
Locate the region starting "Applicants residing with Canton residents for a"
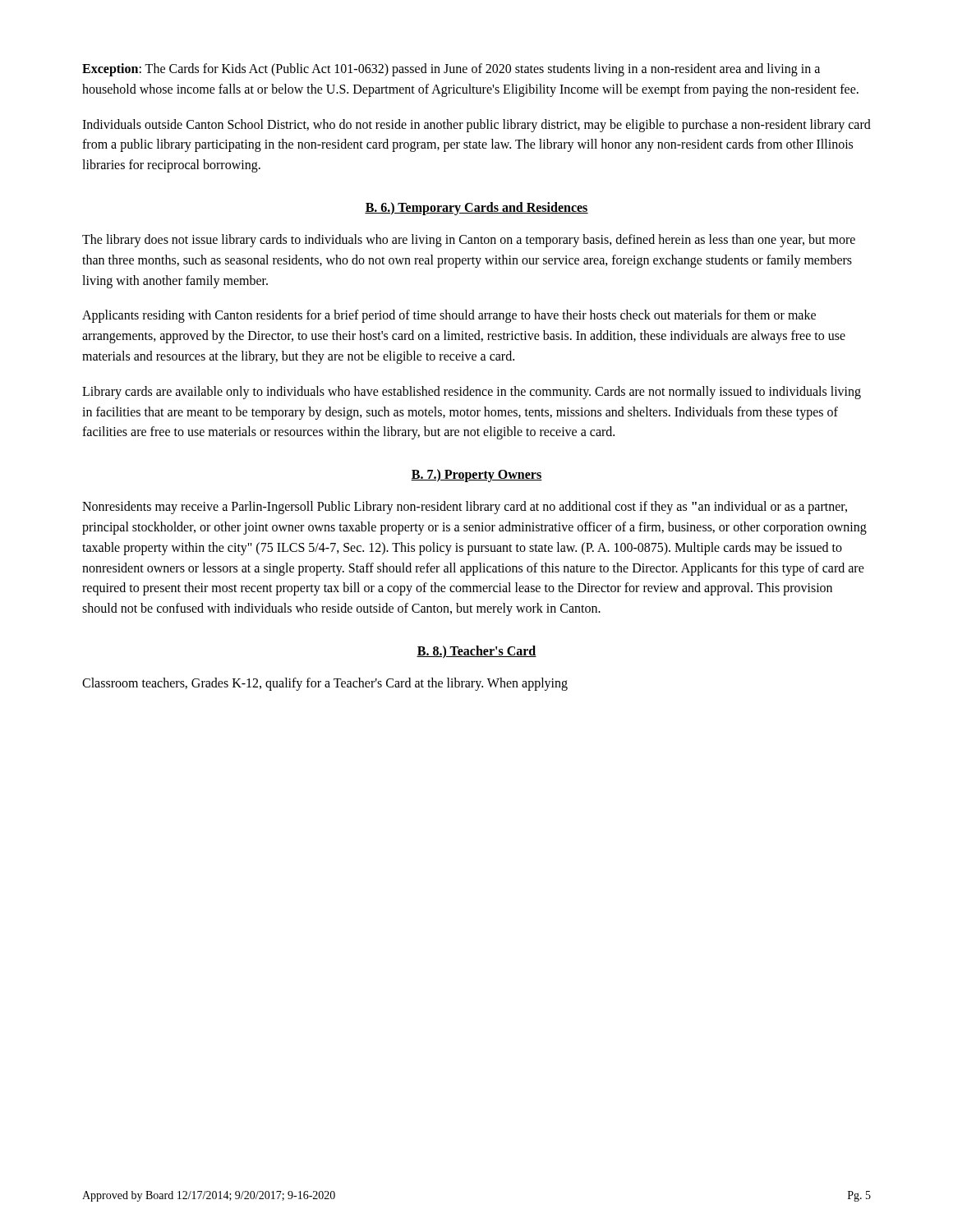pyautogui.click(x=476, y=336)
